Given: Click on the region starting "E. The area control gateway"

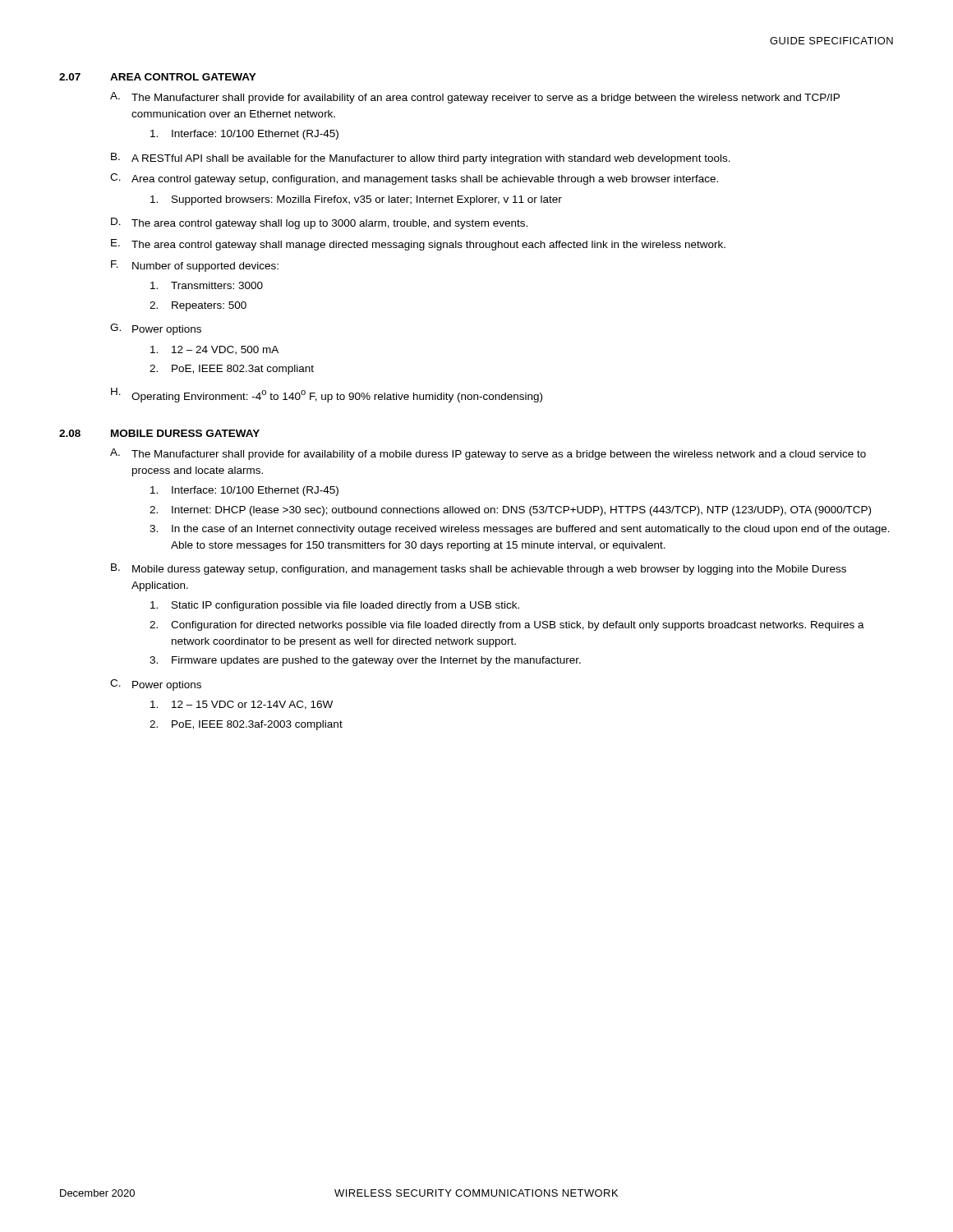Looking at the screenshot, I should (502, 245).
